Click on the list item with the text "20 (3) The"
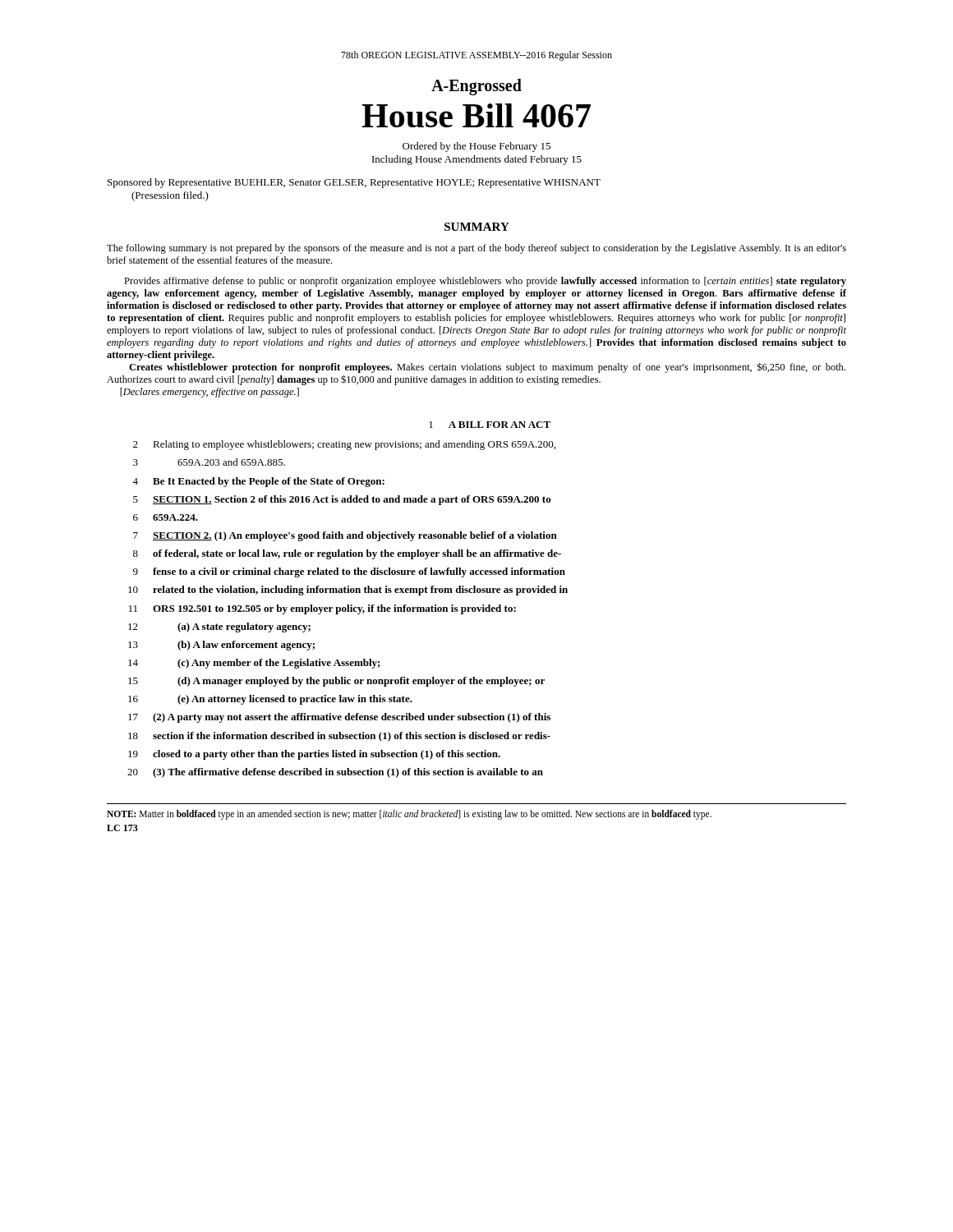 (x=476, y=772)
